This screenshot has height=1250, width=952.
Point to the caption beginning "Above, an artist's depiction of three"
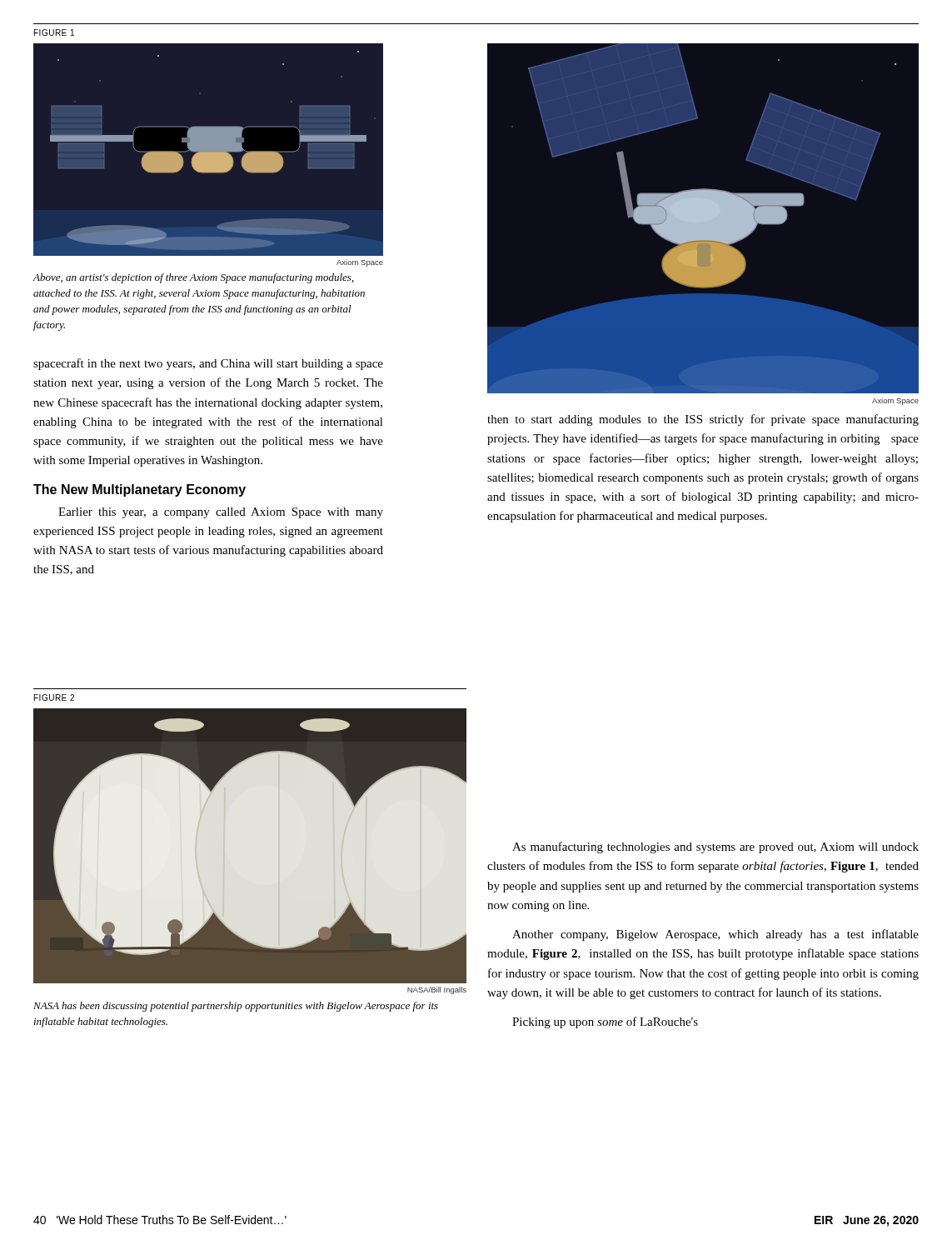coord(199,301)
